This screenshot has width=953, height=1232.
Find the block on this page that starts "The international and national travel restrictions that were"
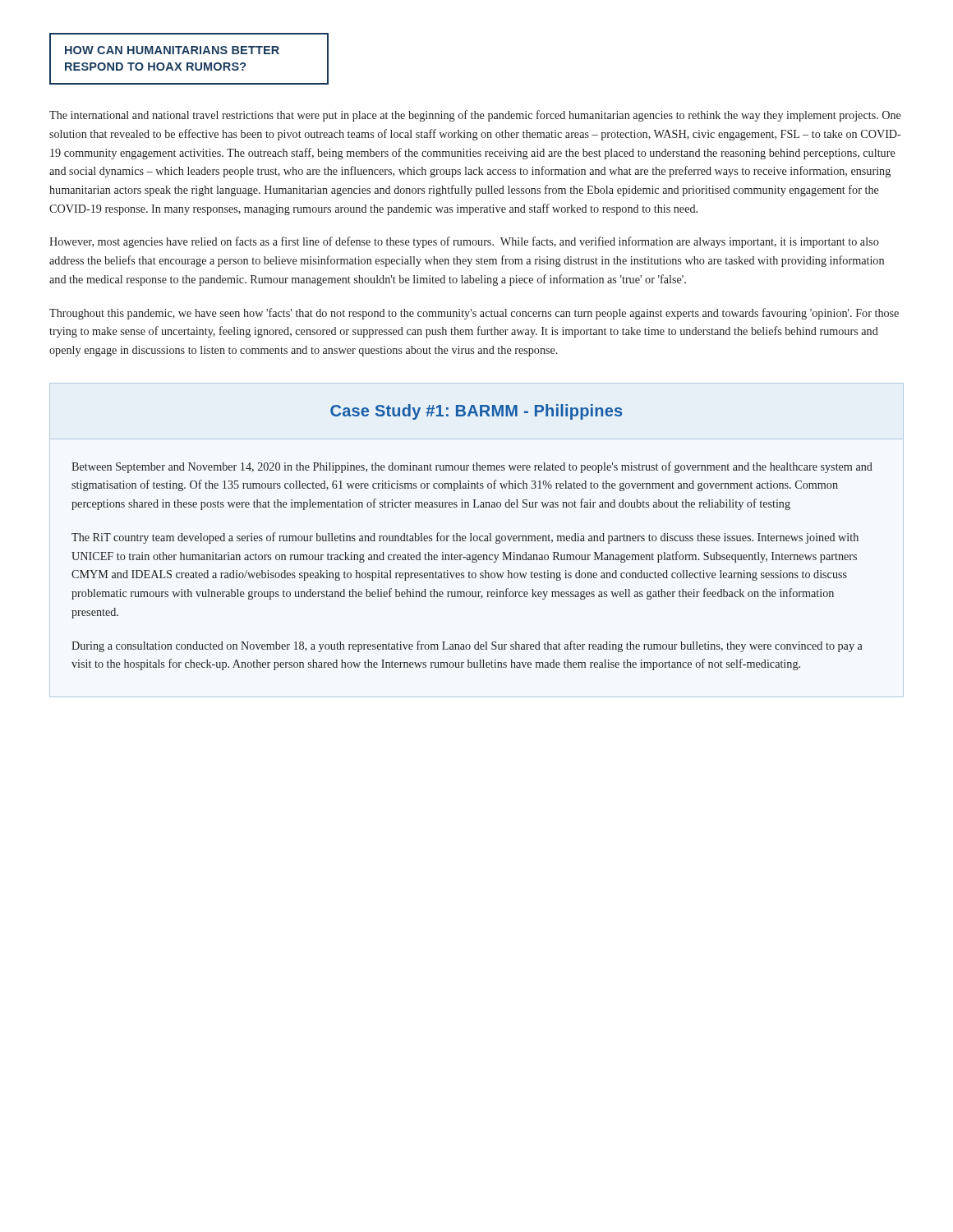475,162
